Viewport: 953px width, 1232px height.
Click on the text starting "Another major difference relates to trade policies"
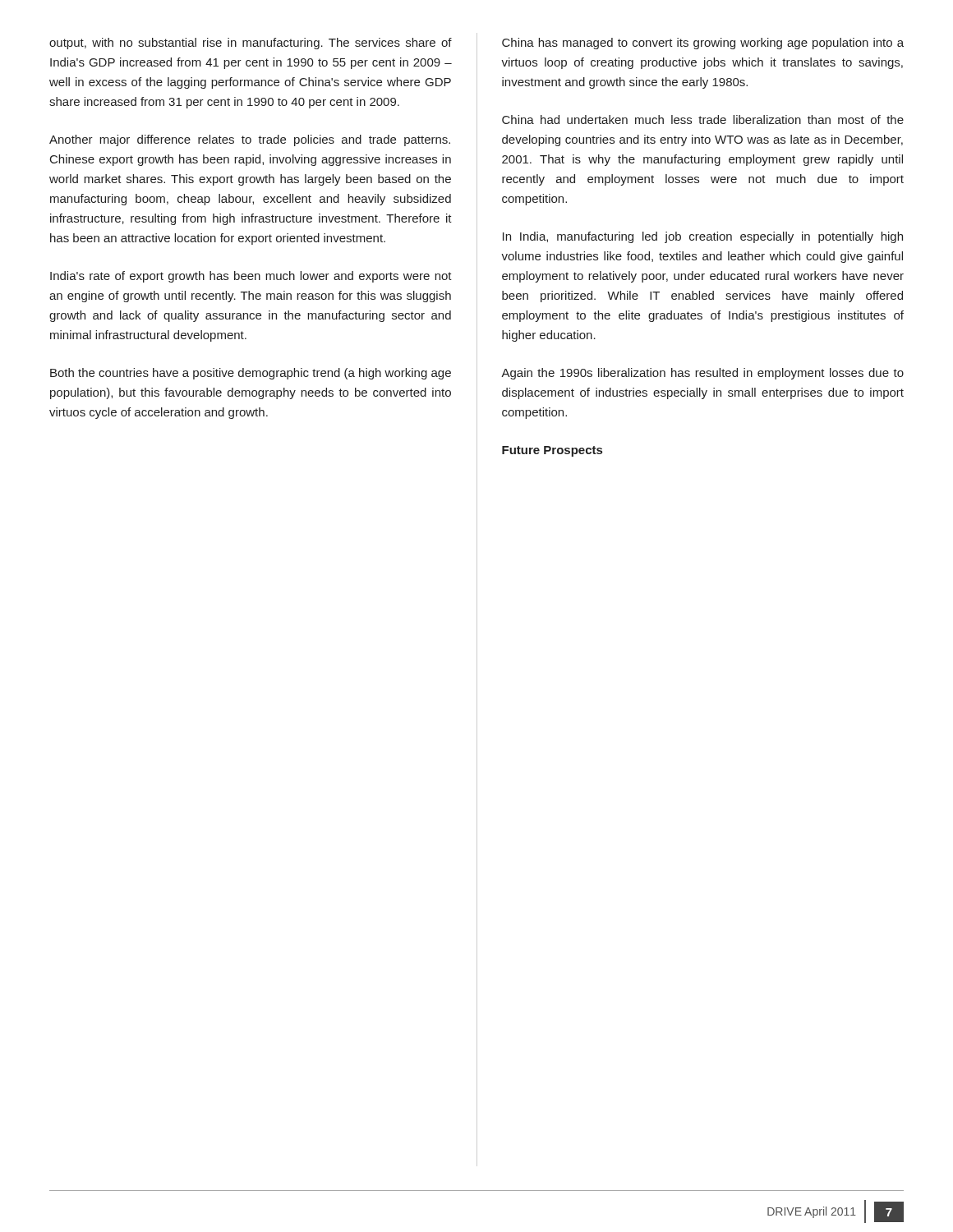(250, 188)
